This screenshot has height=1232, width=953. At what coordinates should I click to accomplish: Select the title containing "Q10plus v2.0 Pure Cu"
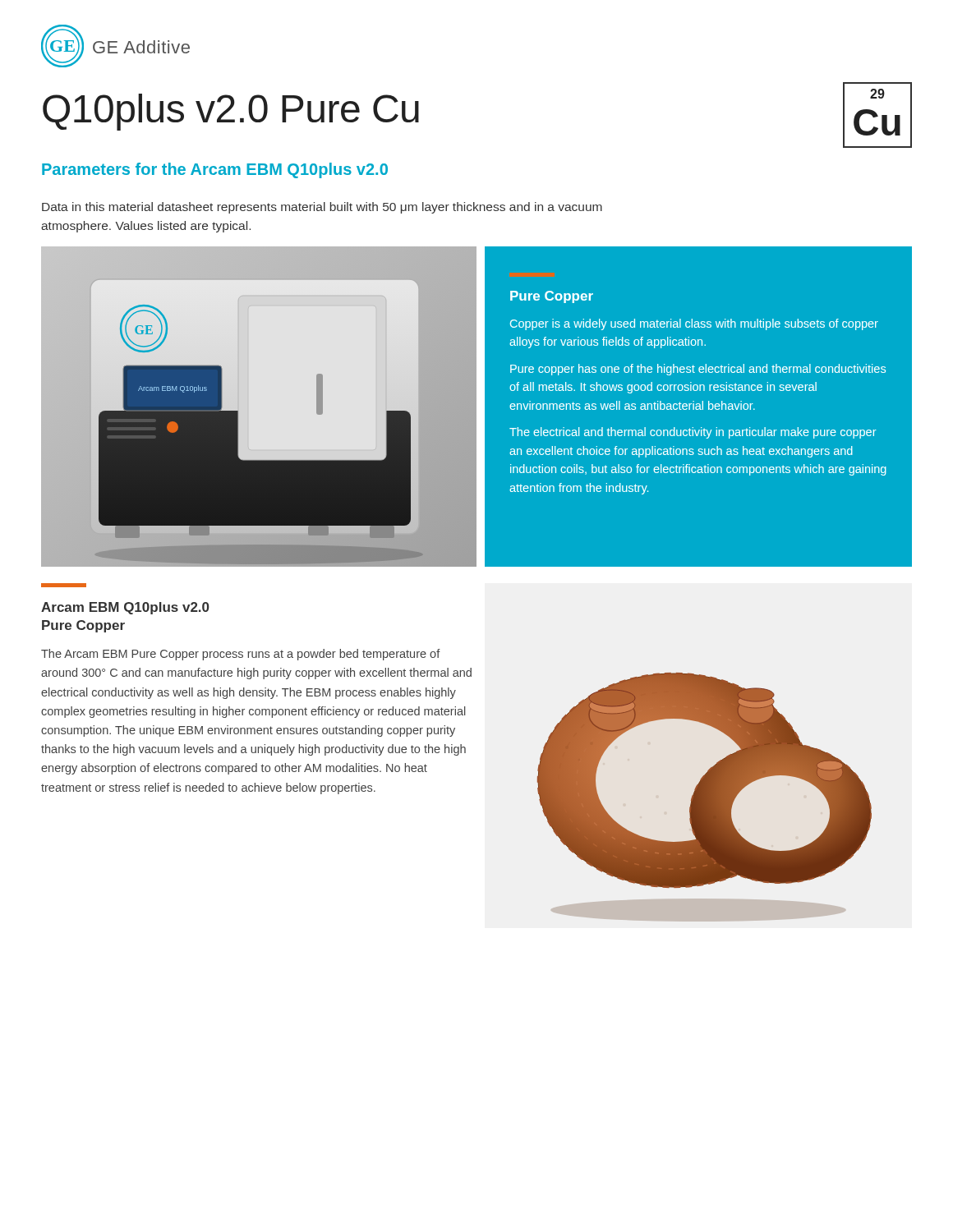click(231, 109)
